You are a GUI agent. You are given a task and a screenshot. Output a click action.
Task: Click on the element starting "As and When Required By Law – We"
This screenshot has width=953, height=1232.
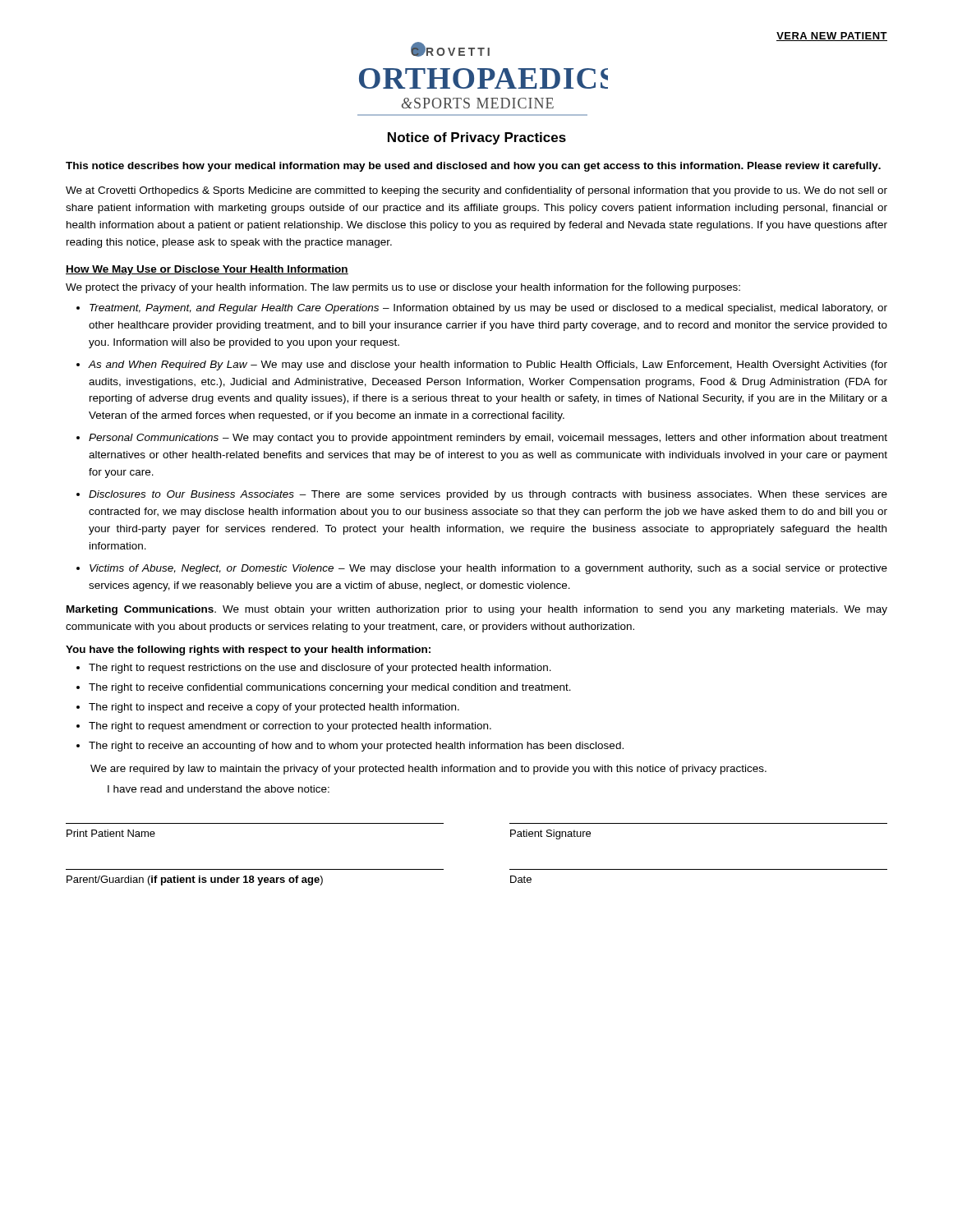[488, 390]
